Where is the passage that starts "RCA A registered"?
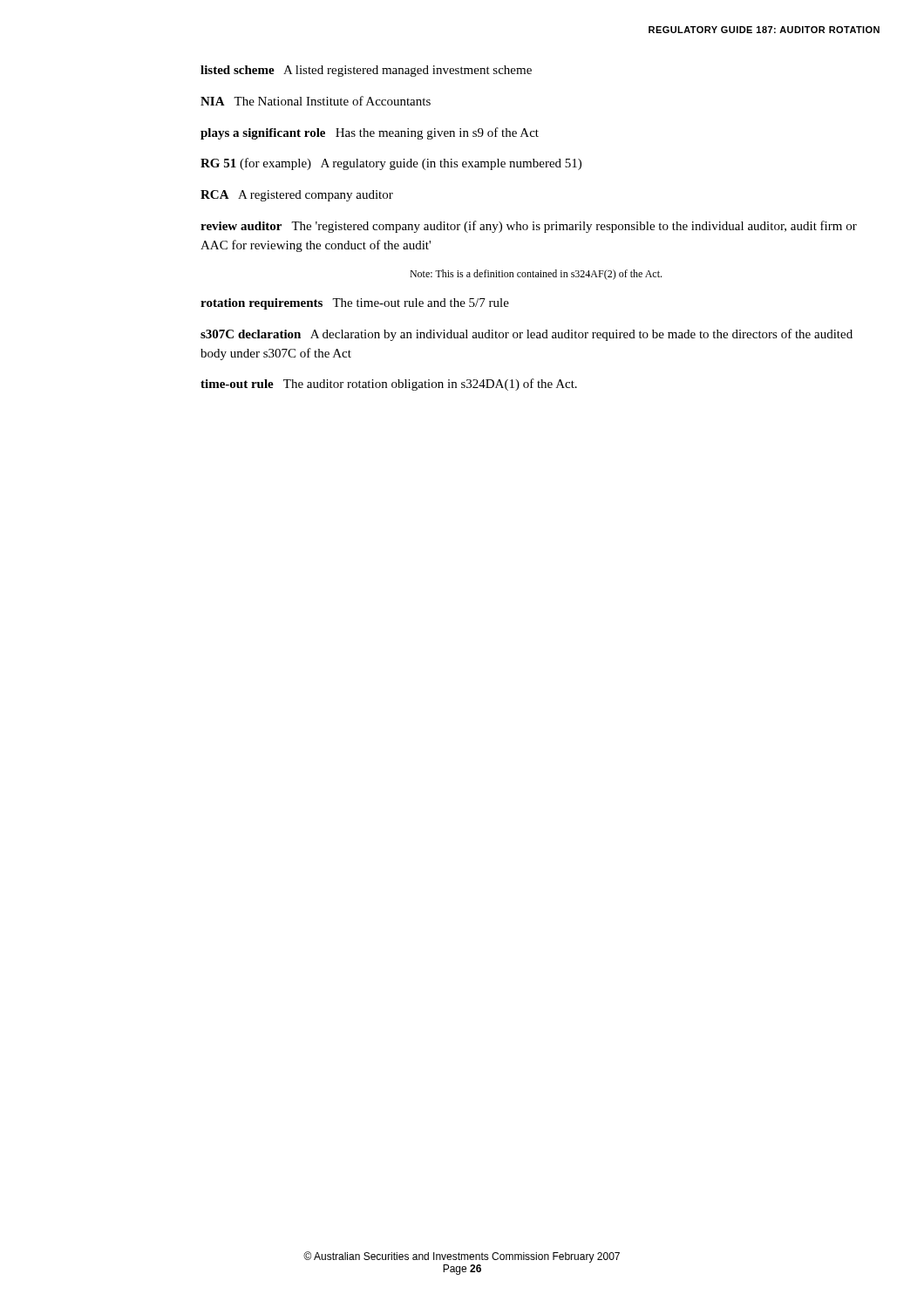Viewport: 924px width, 1308px height. click(297, 194)
